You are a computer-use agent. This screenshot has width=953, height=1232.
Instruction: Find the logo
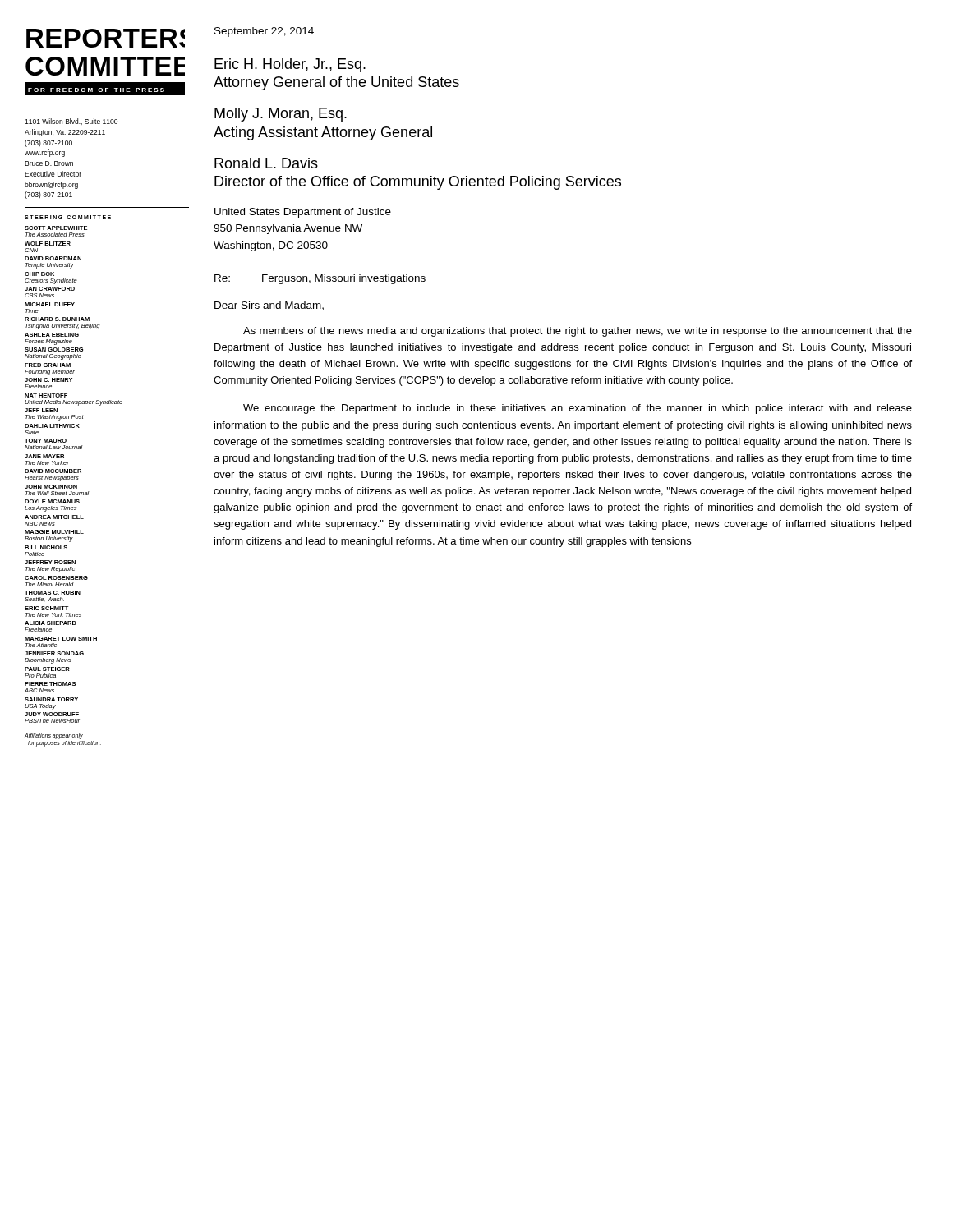click(107, 63)
